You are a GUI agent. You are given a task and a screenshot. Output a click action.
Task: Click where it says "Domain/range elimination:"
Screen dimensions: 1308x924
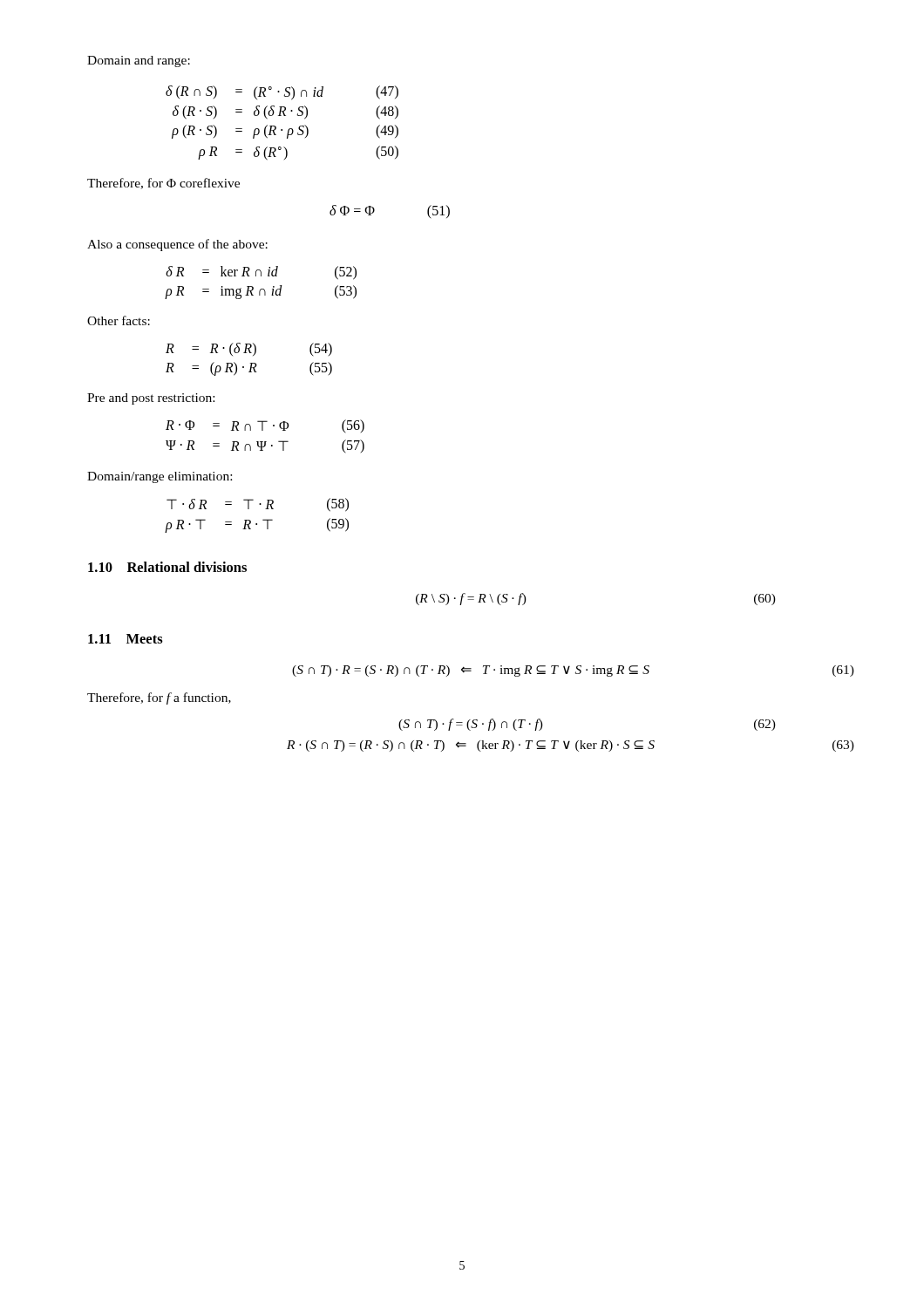click(x=160, y=475)
